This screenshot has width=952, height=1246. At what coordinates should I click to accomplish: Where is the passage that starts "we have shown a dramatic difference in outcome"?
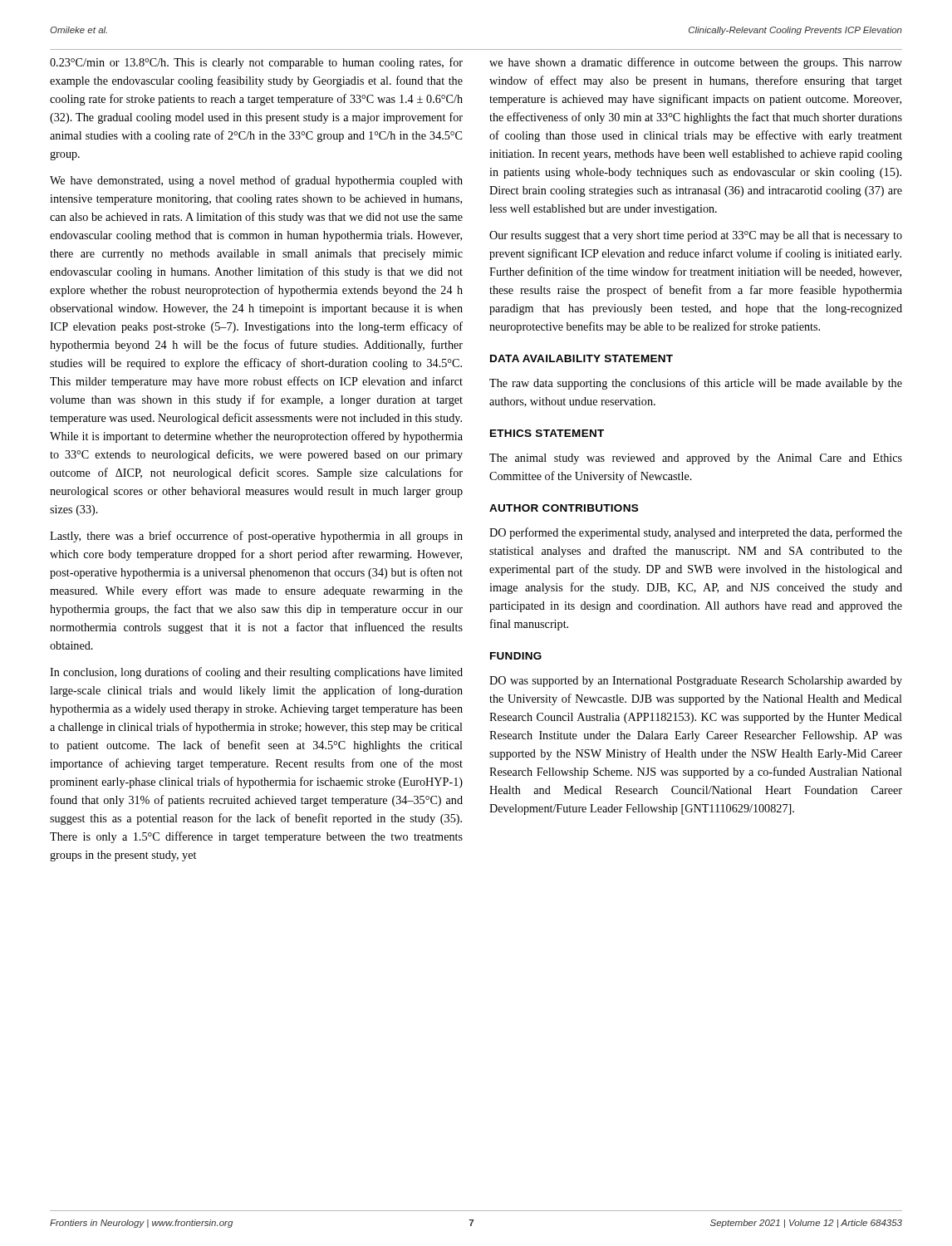pyautogui.click(x=696, y=135)
